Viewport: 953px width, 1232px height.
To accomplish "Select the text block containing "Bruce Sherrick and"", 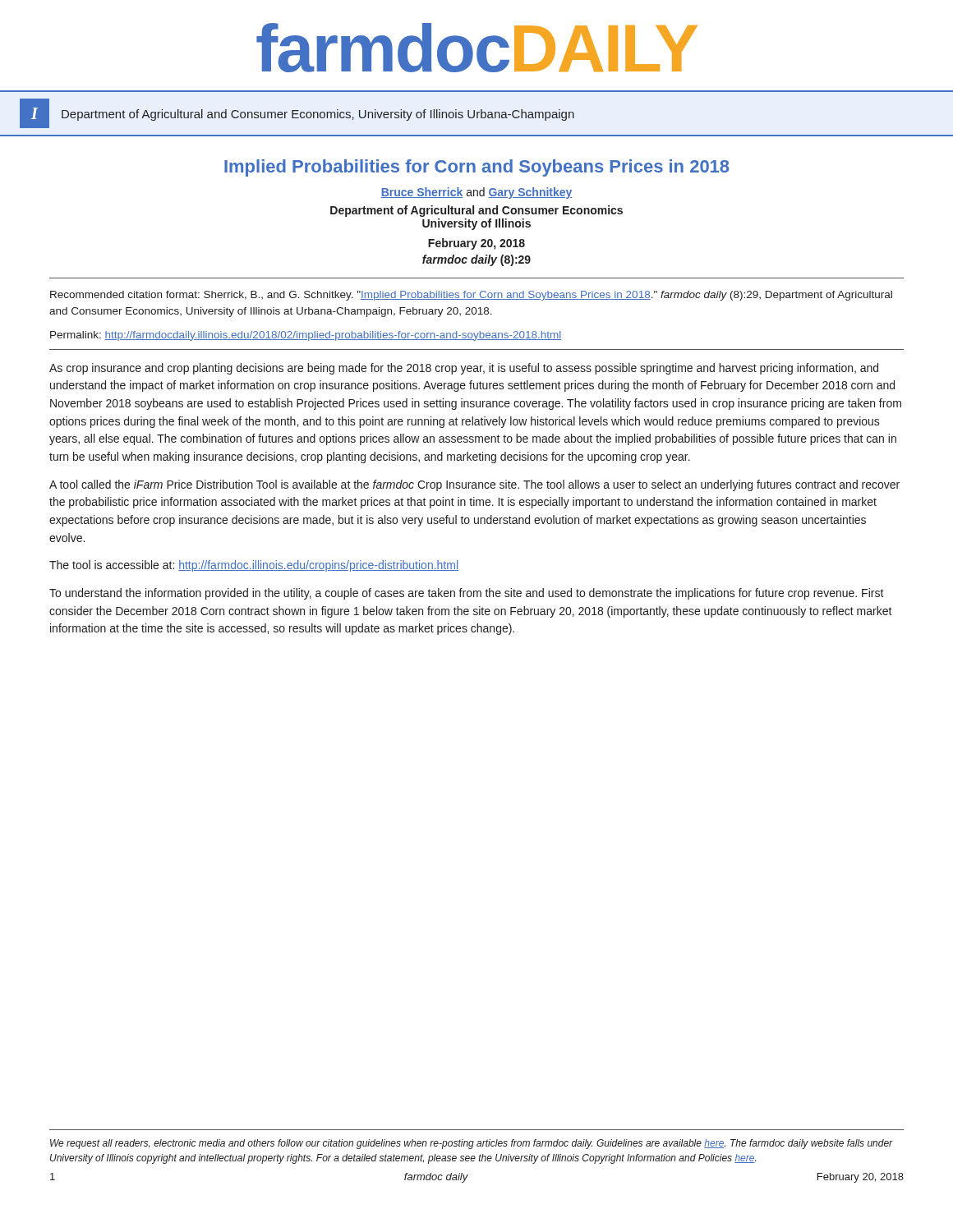I will click(476, 192).
